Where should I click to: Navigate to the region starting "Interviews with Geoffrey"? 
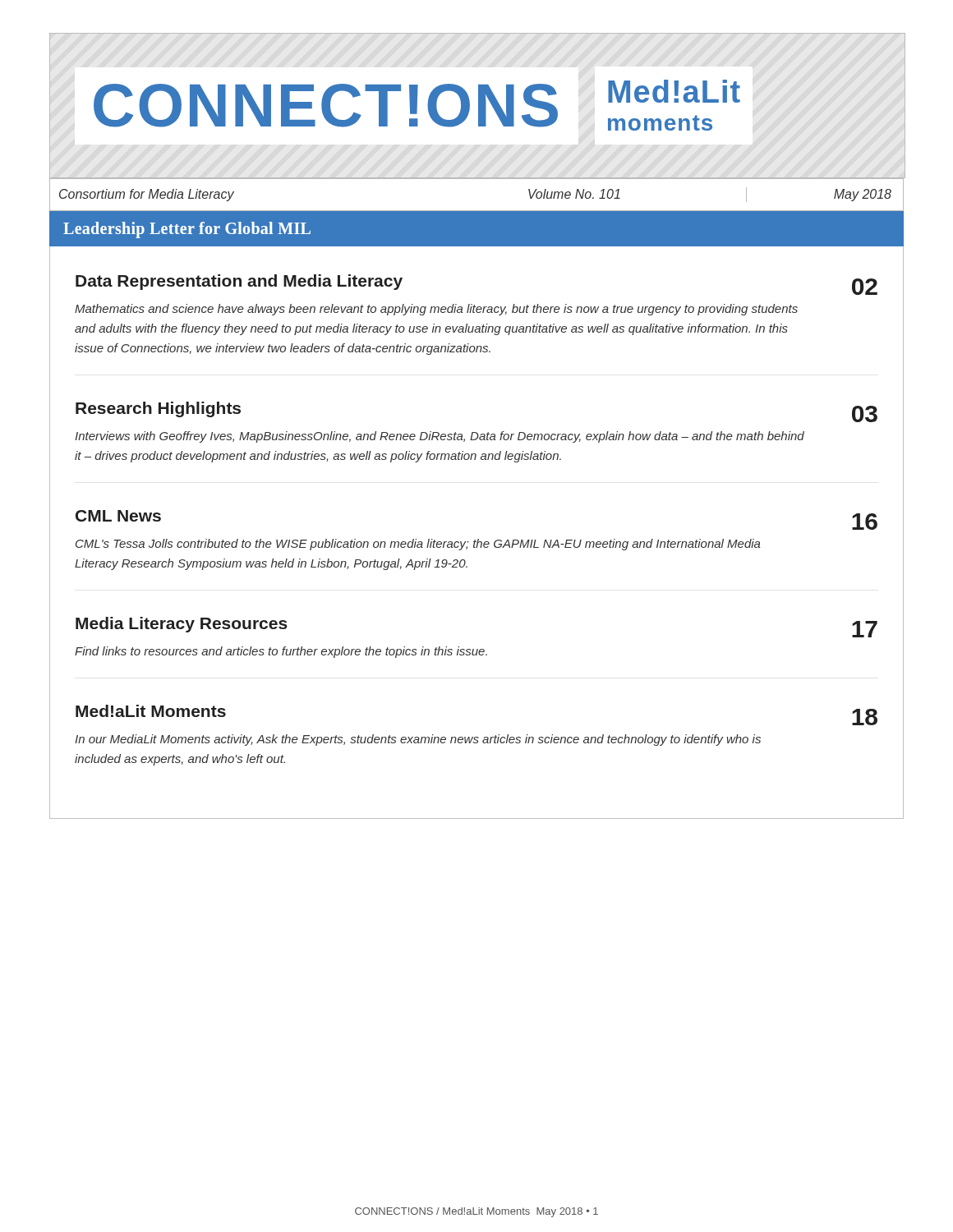439,446
